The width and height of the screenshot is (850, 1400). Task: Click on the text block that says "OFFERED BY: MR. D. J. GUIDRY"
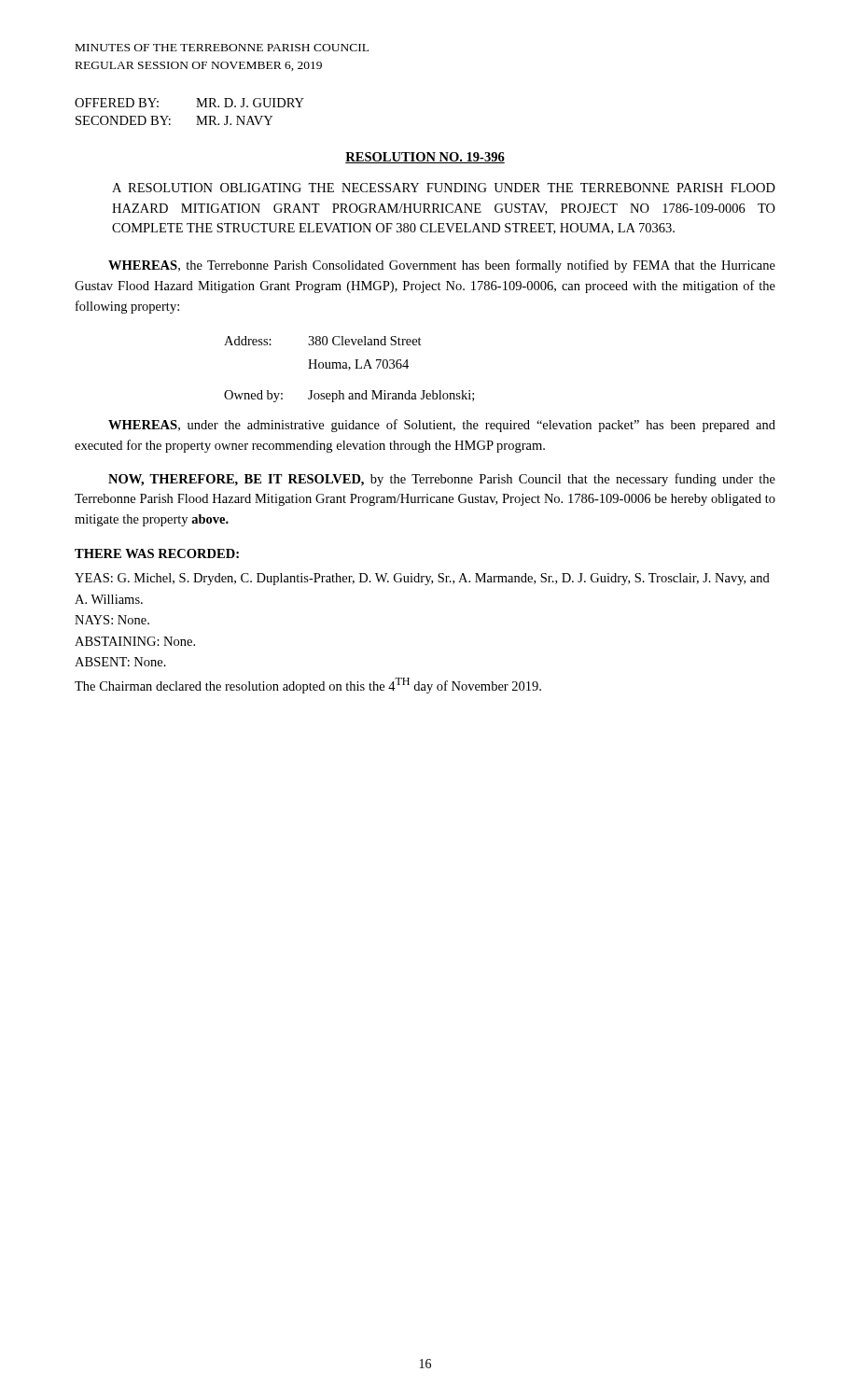tap(121, 103)
